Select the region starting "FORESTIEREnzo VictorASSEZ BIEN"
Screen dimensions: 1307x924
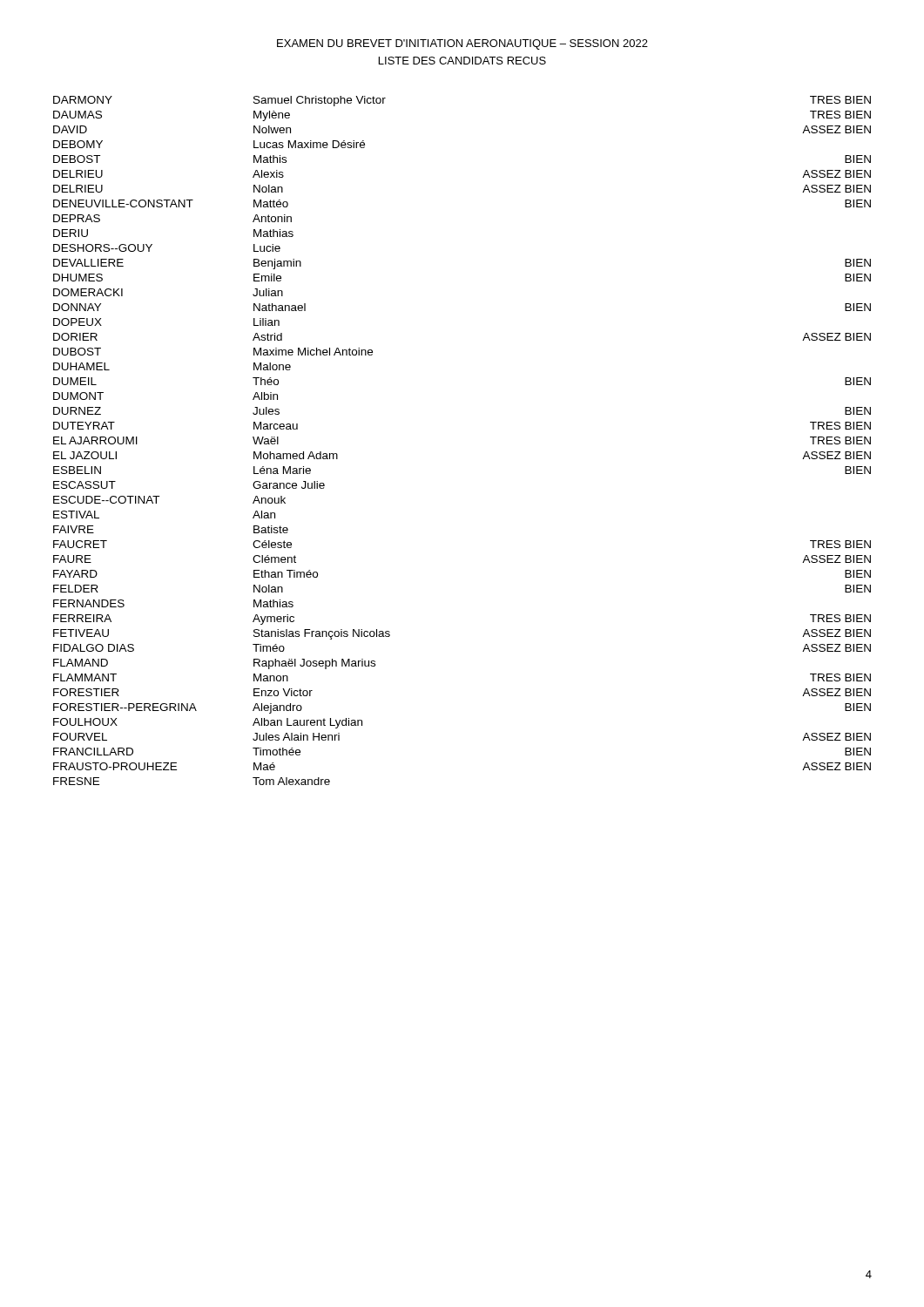[x=81, y=692]
